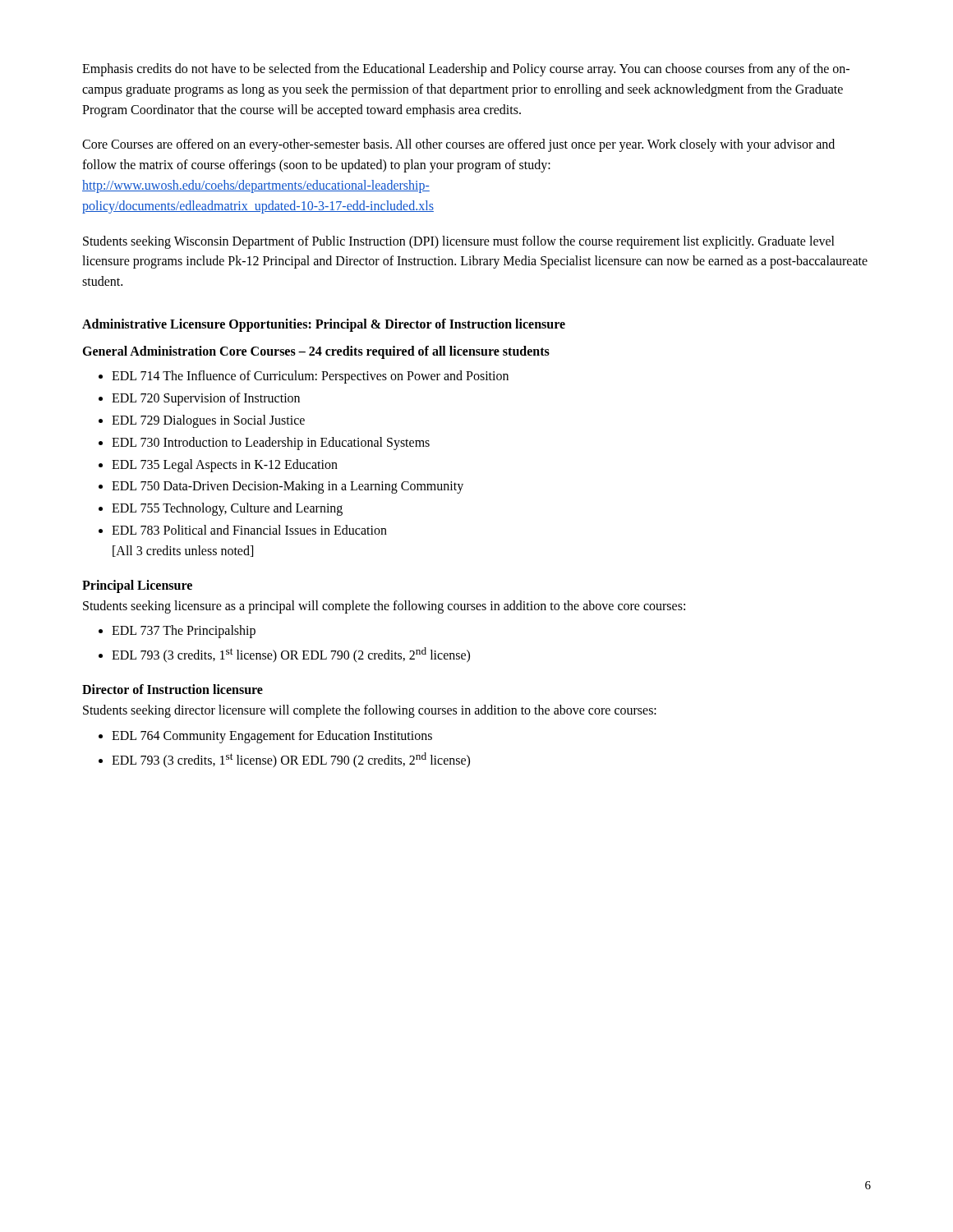
Task: Navigate to the element starting "EDL 783 Political and Financial"
Action: coord(249,540)
